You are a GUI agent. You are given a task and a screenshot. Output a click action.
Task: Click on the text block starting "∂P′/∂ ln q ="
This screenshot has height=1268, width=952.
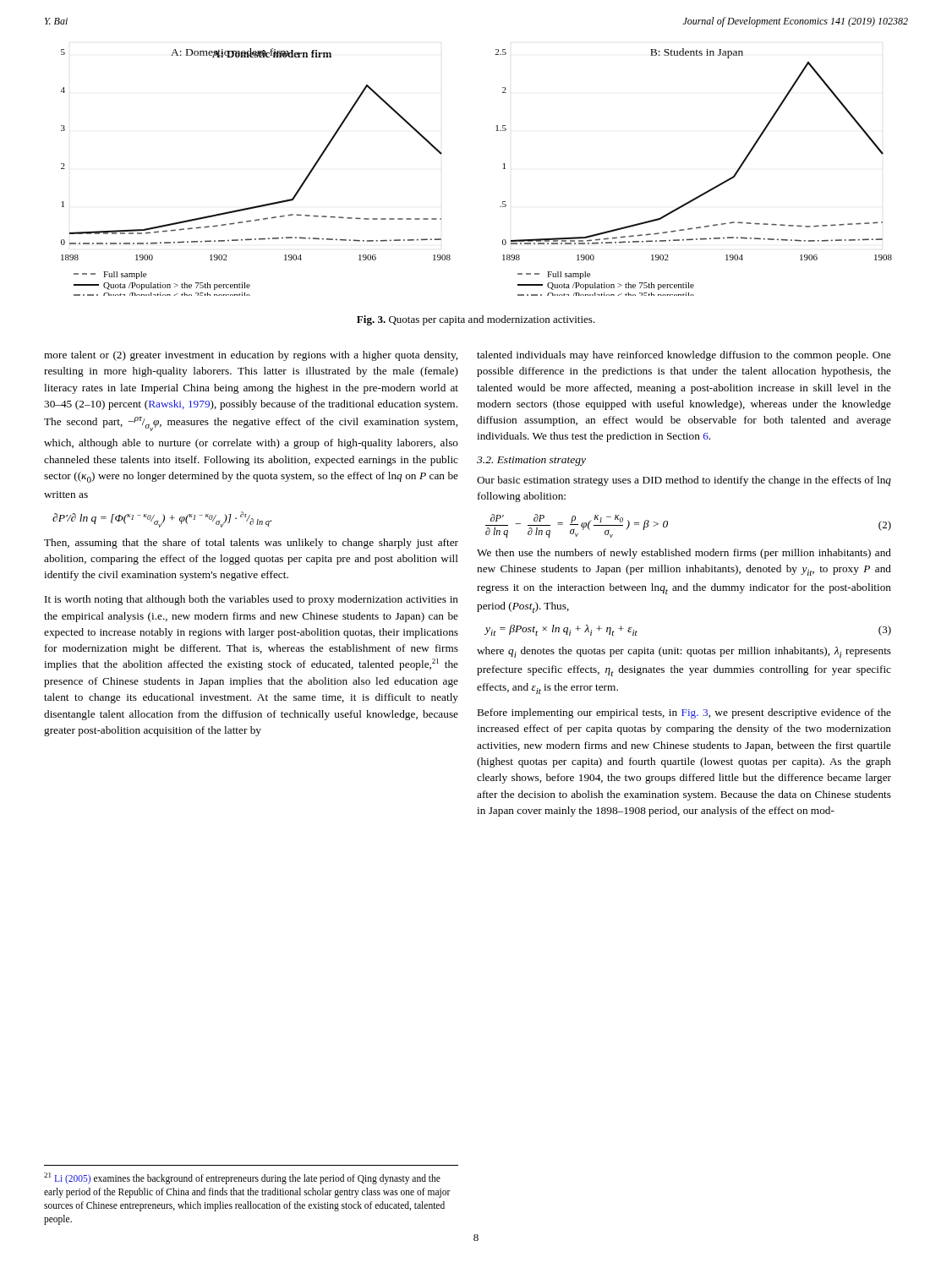point(162,520)
